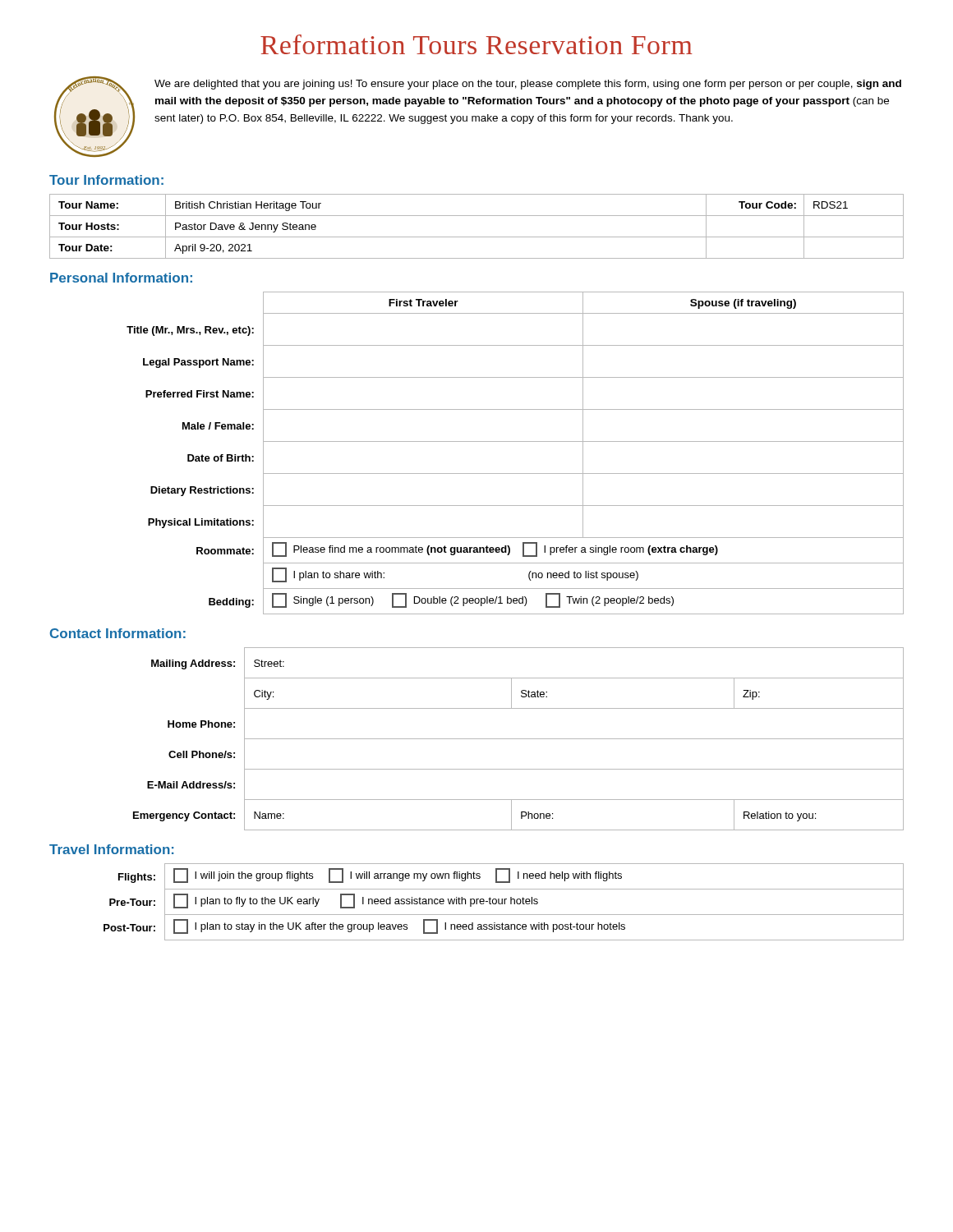Find the logo

pos(94,117)
